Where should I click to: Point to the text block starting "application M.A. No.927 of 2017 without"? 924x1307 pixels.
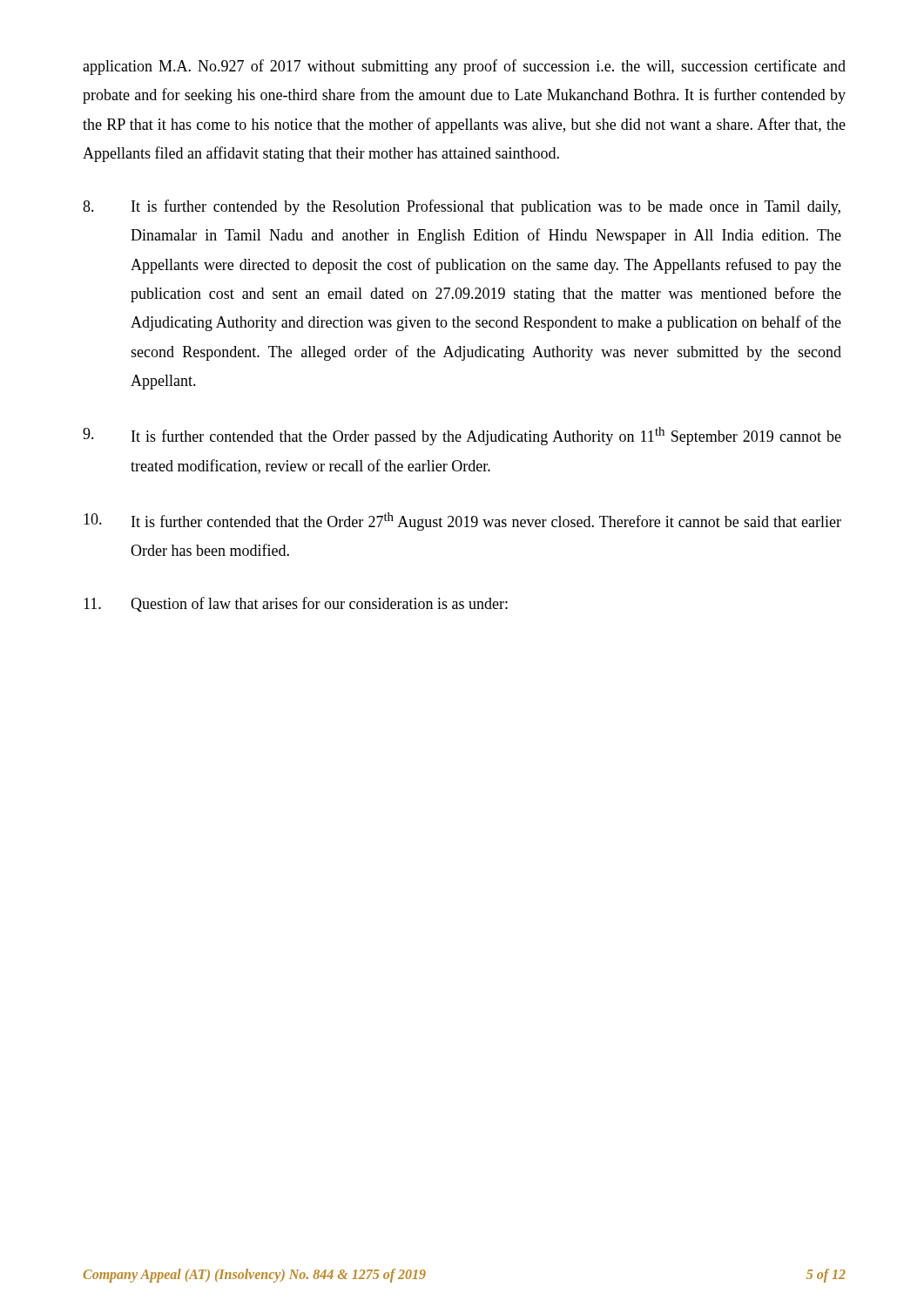[x=464, y=110]
